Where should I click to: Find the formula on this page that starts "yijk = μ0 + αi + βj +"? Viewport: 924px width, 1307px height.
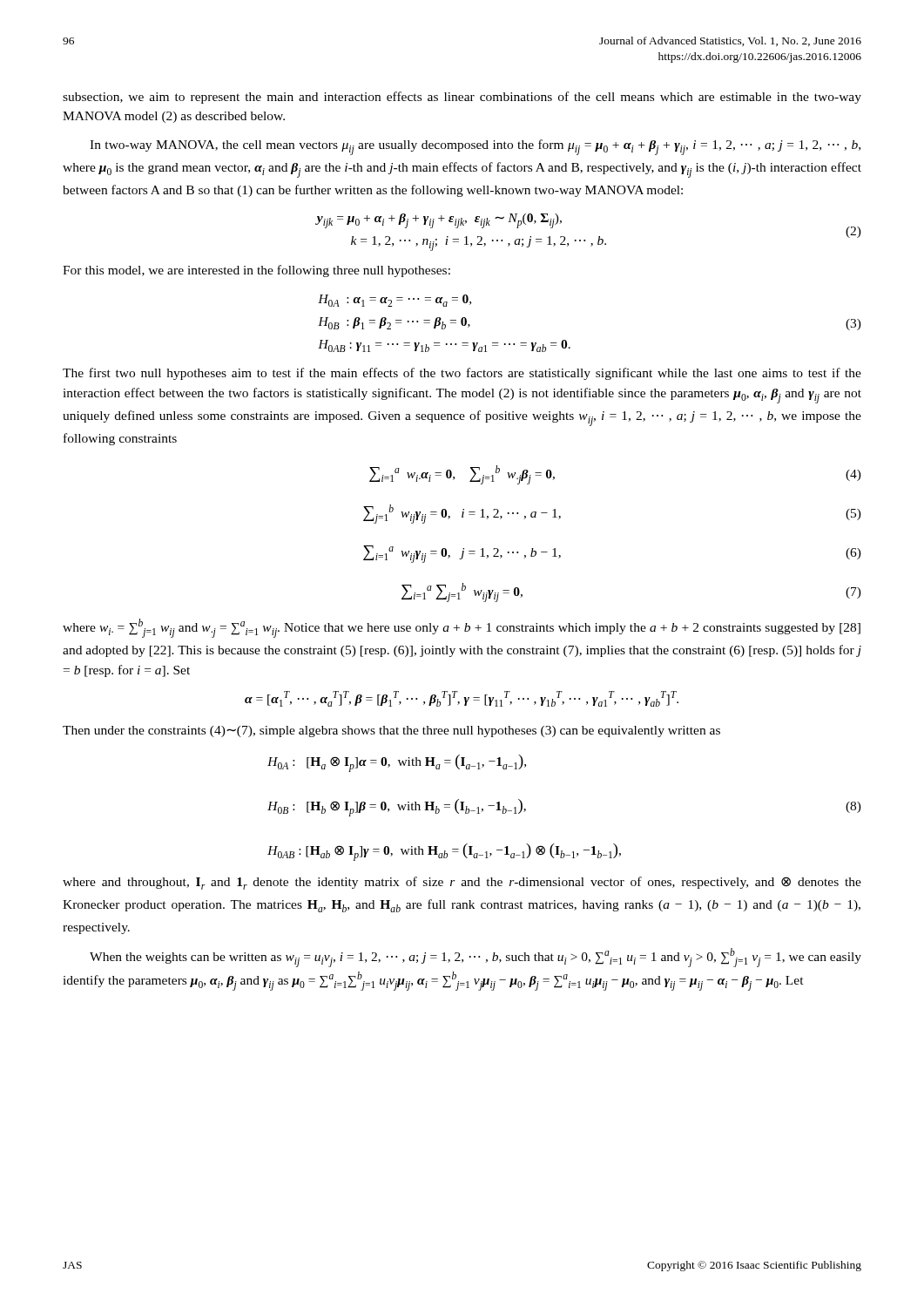pos(589,231)
